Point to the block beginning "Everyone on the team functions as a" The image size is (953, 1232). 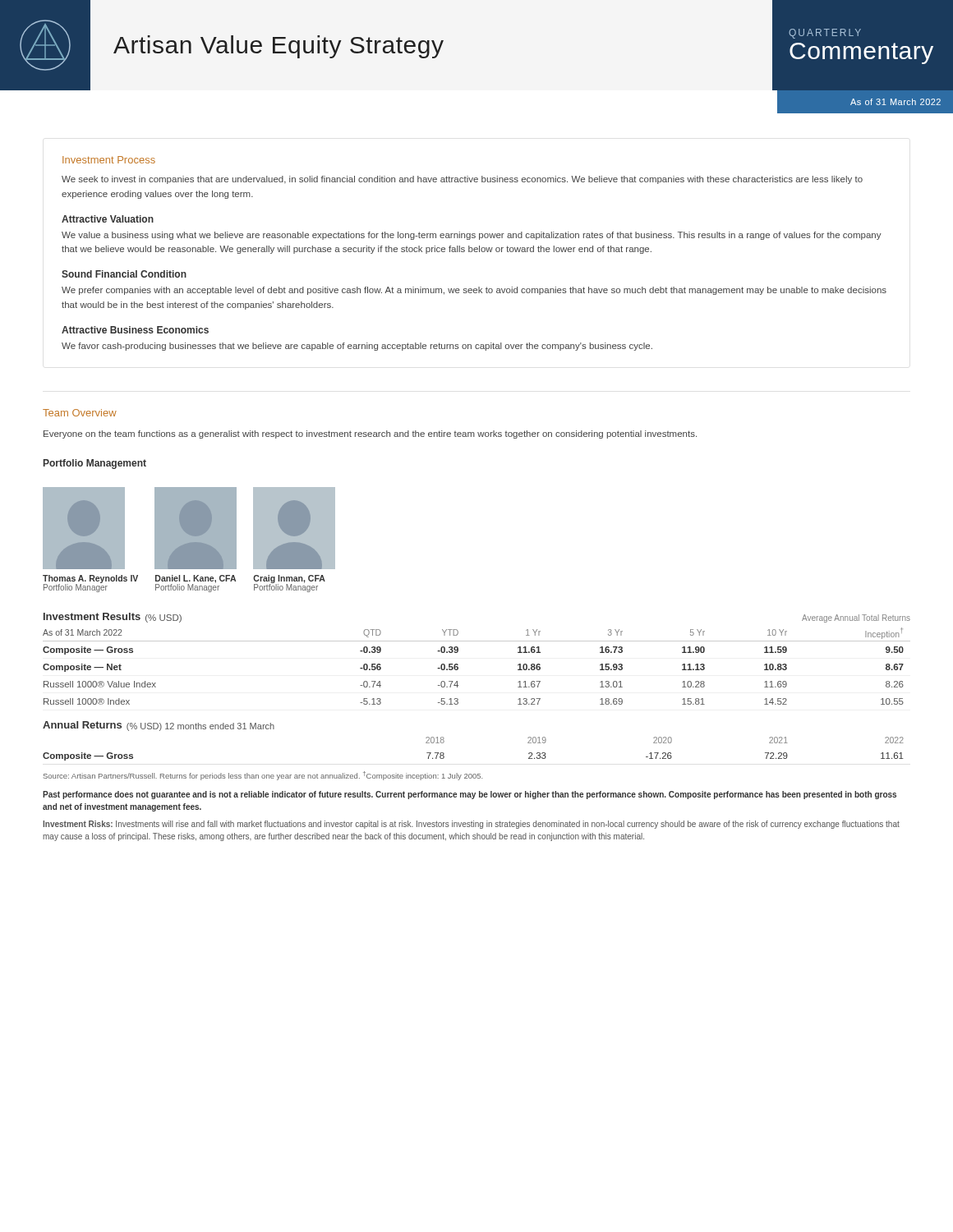pyautogui.click(x=476, y=434)
